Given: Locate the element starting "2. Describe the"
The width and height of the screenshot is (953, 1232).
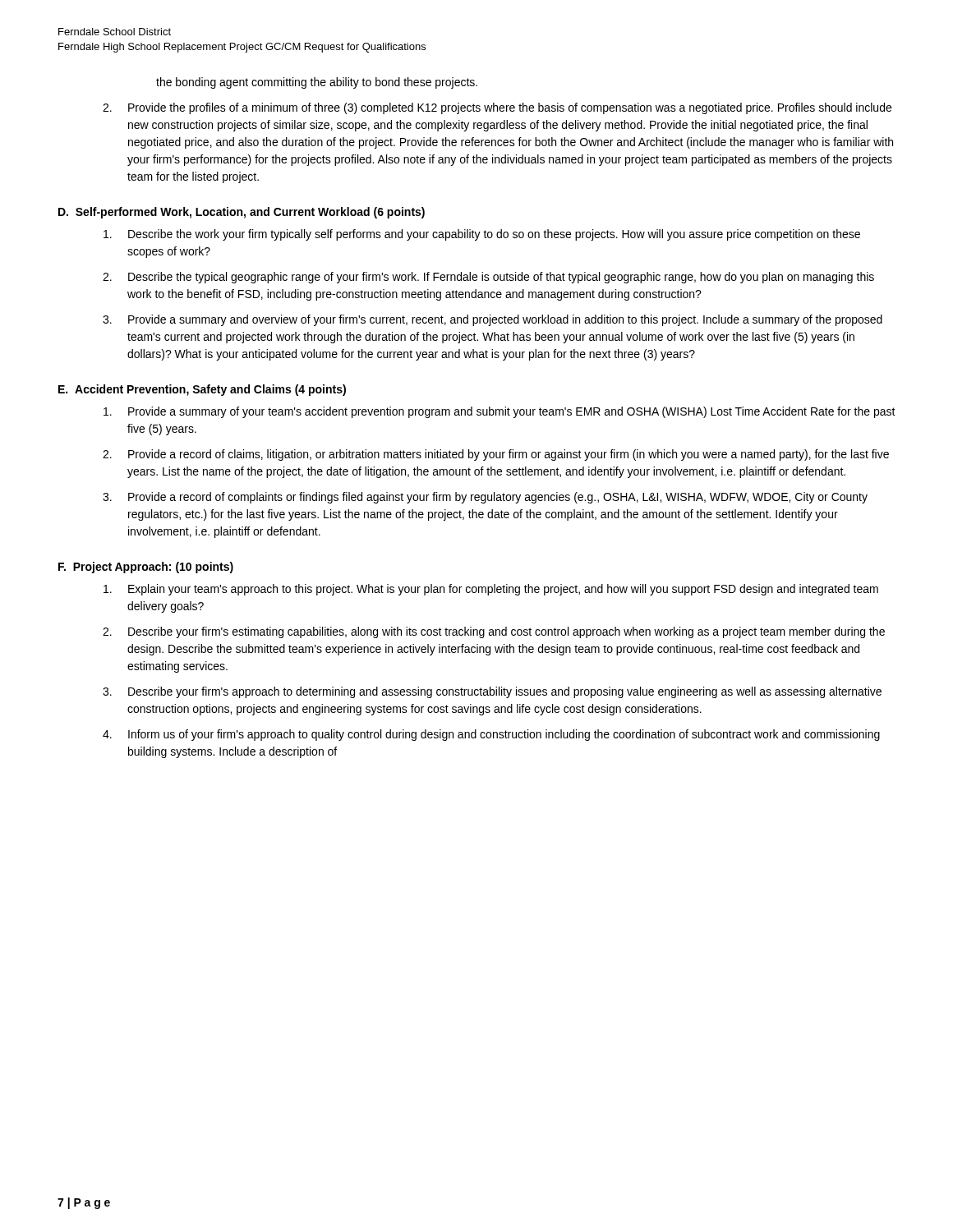Looking at the screenshot, I should [x=499, y=286].
